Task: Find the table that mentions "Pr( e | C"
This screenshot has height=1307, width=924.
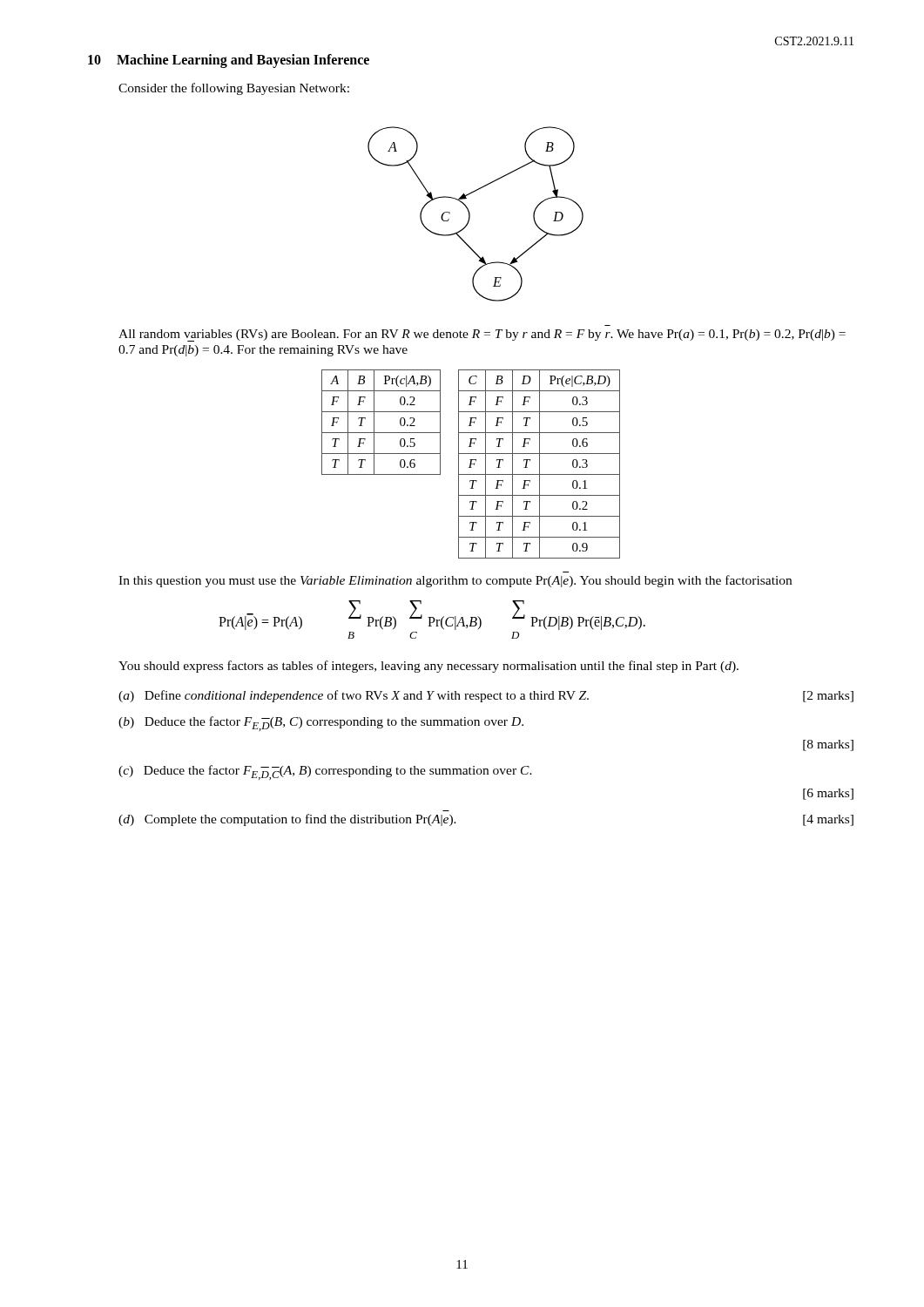Action: (539, 464)
